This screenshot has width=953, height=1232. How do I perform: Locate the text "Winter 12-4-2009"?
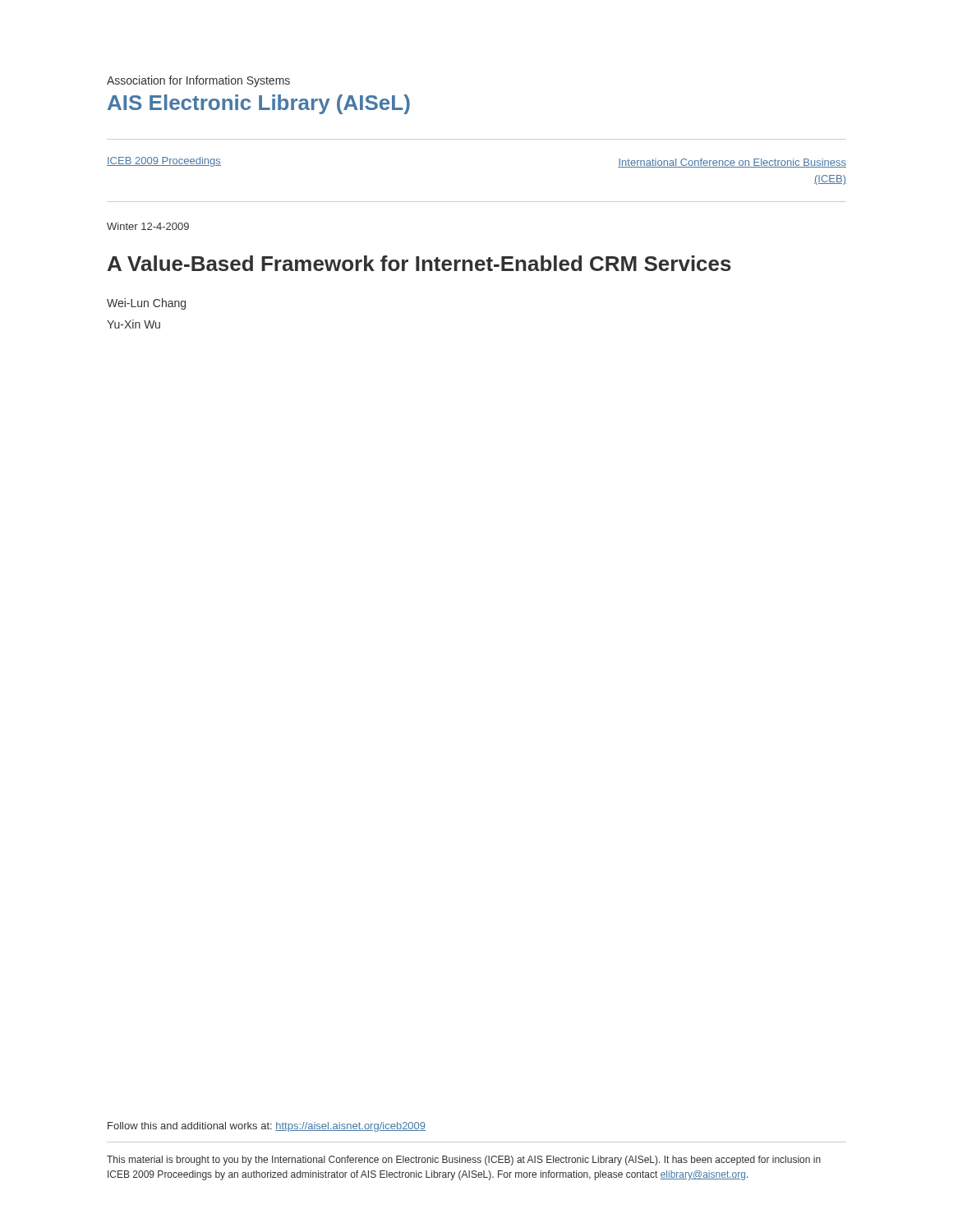click(148, 226)
